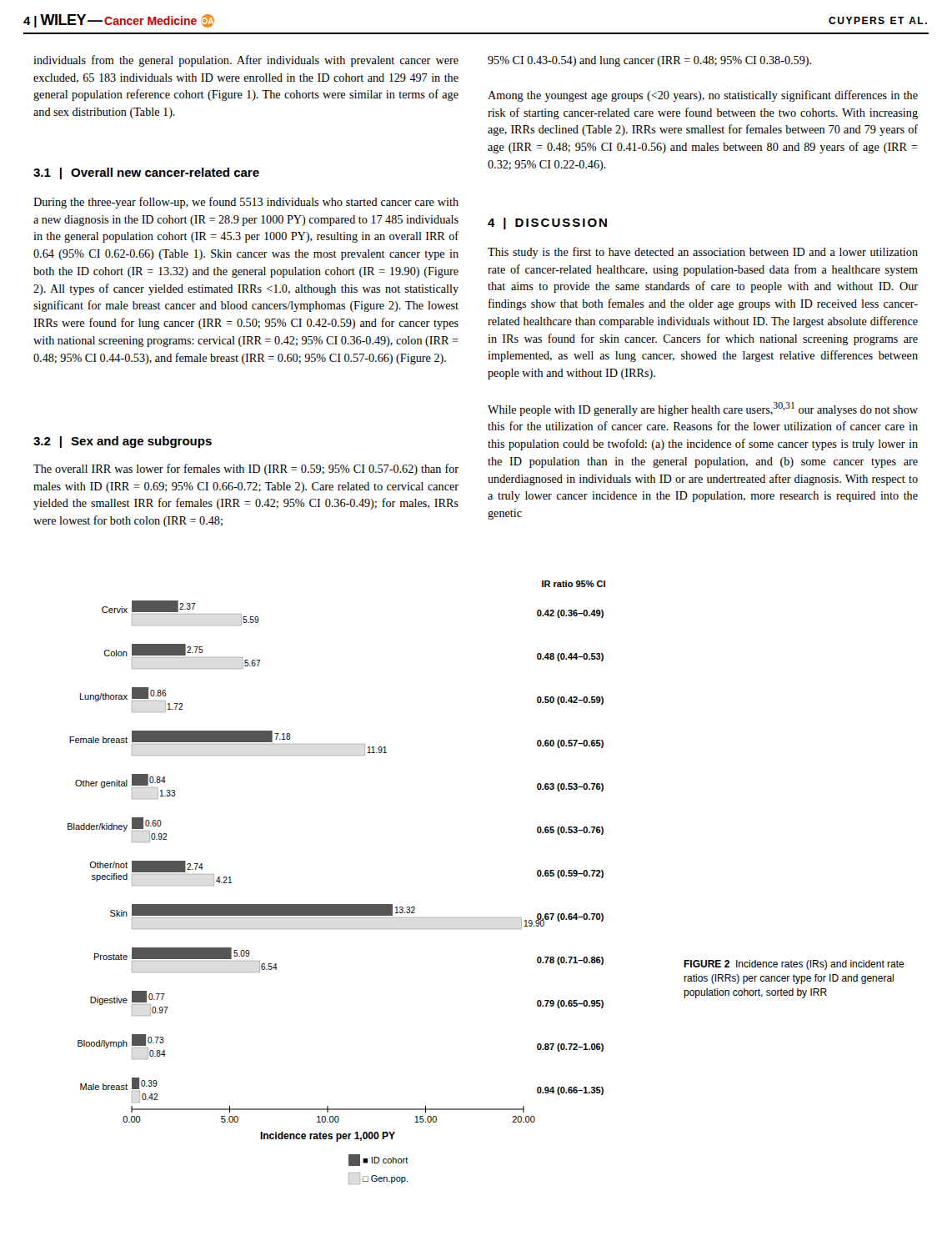Find the block on this page that starts "During the three-year follow-up, we found 5513"
Viewport: 952px width, 1251px height.
click(246, 280)
